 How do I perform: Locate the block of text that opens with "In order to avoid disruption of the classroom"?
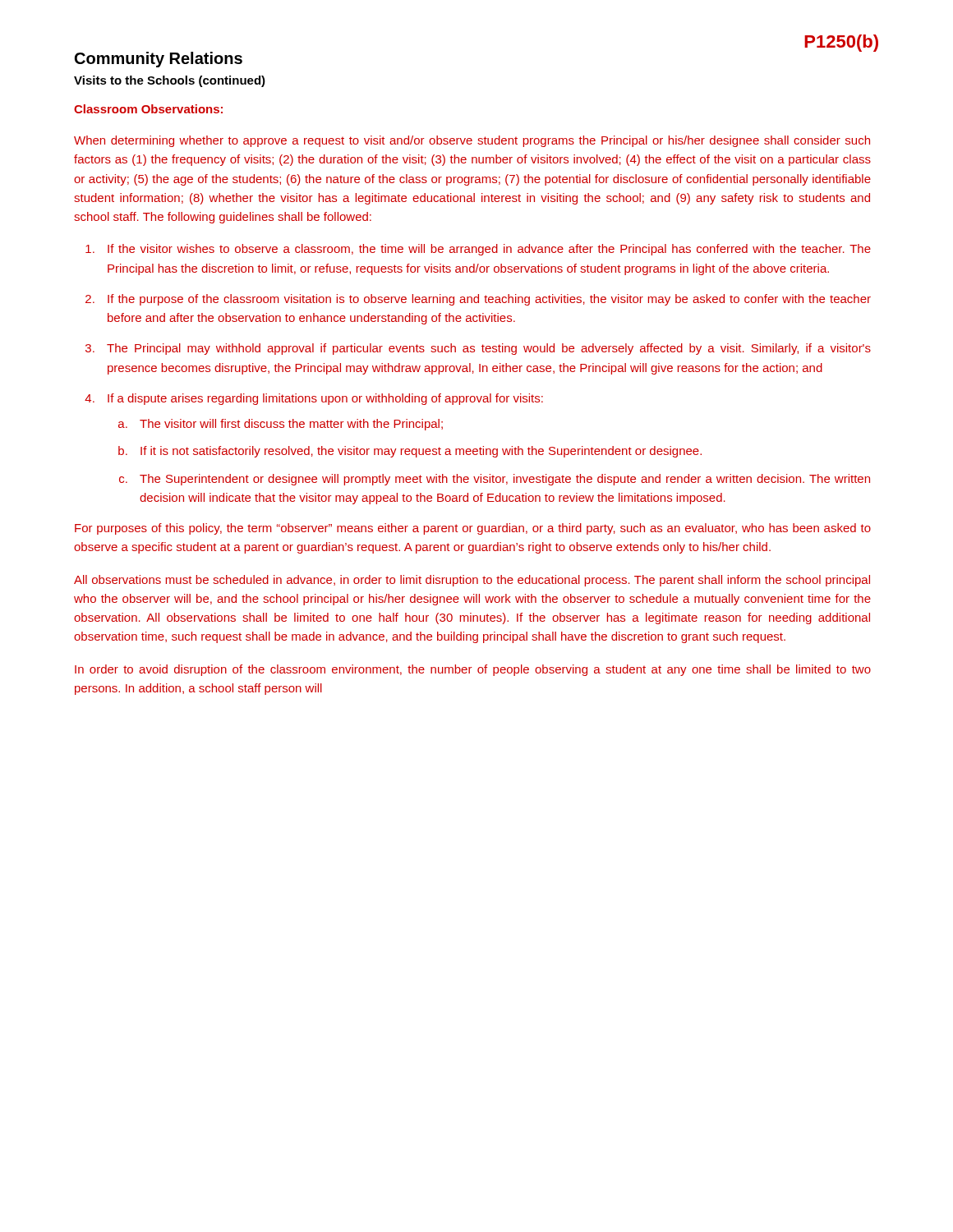[x=472, y=678]
